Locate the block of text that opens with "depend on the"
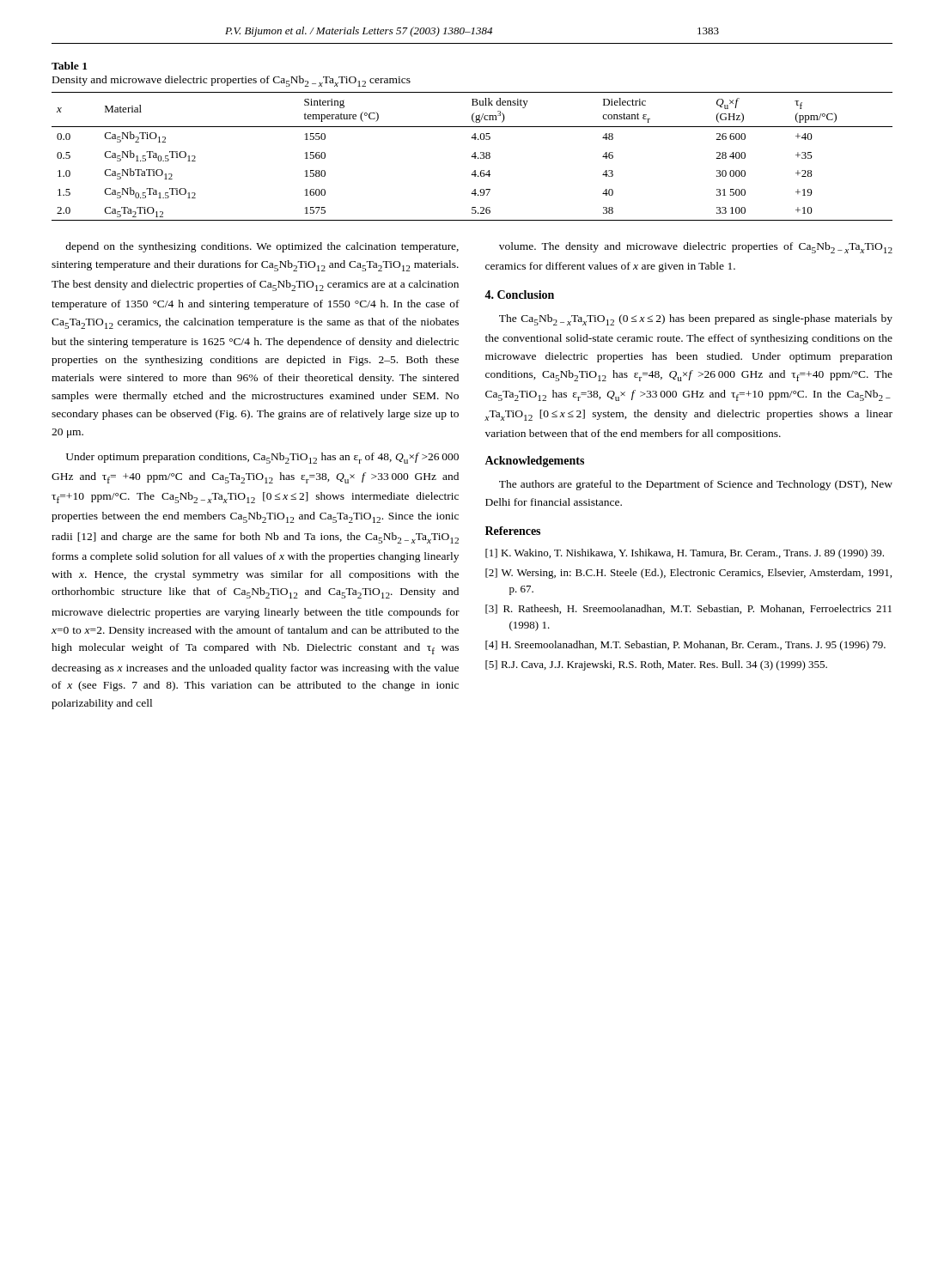The width and height of the screenshot is (944, 1288). click(x=255, y=476)
